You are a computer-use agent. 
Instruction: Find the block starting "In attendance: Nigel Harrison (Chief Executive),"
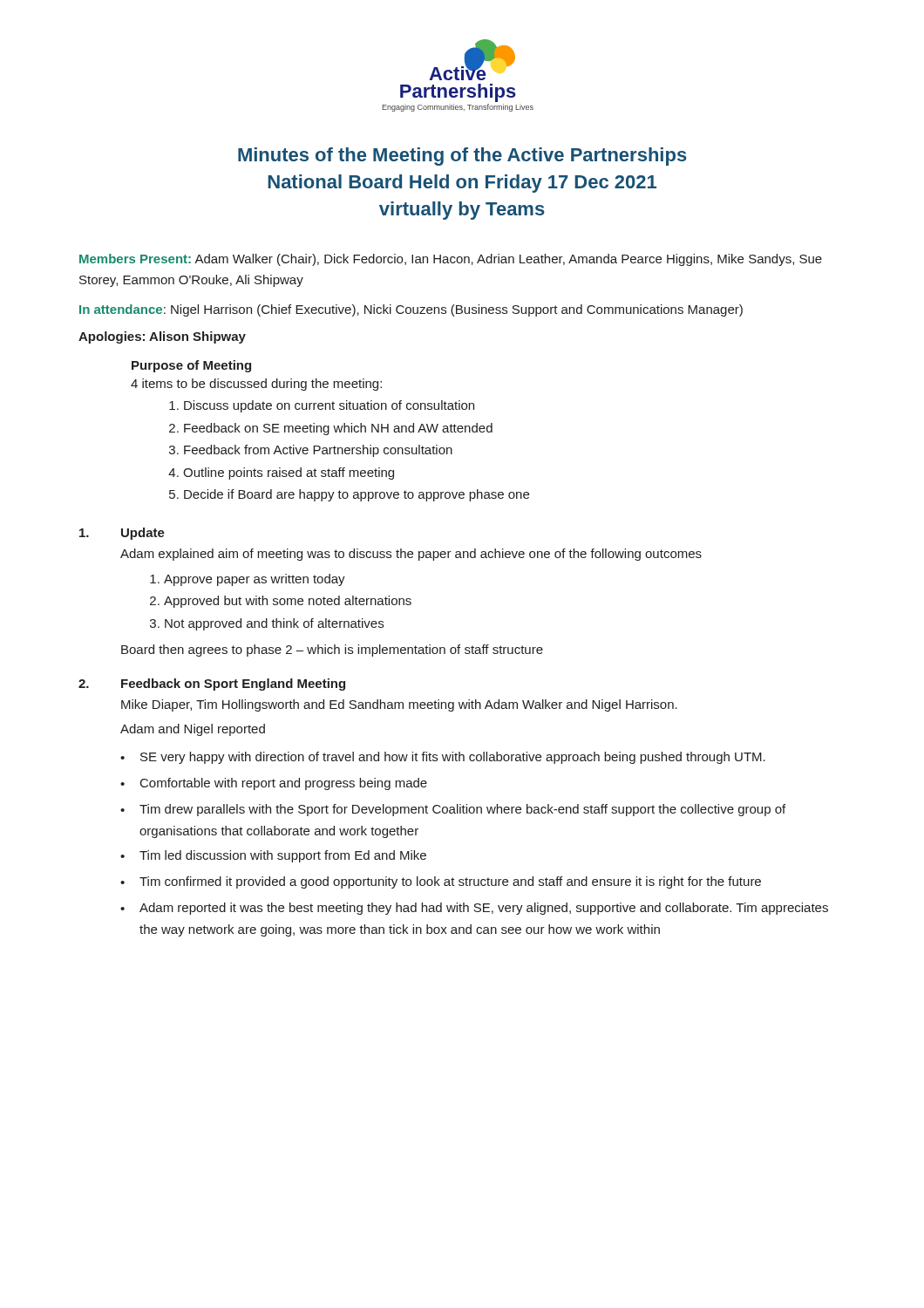tap(411, 309)
